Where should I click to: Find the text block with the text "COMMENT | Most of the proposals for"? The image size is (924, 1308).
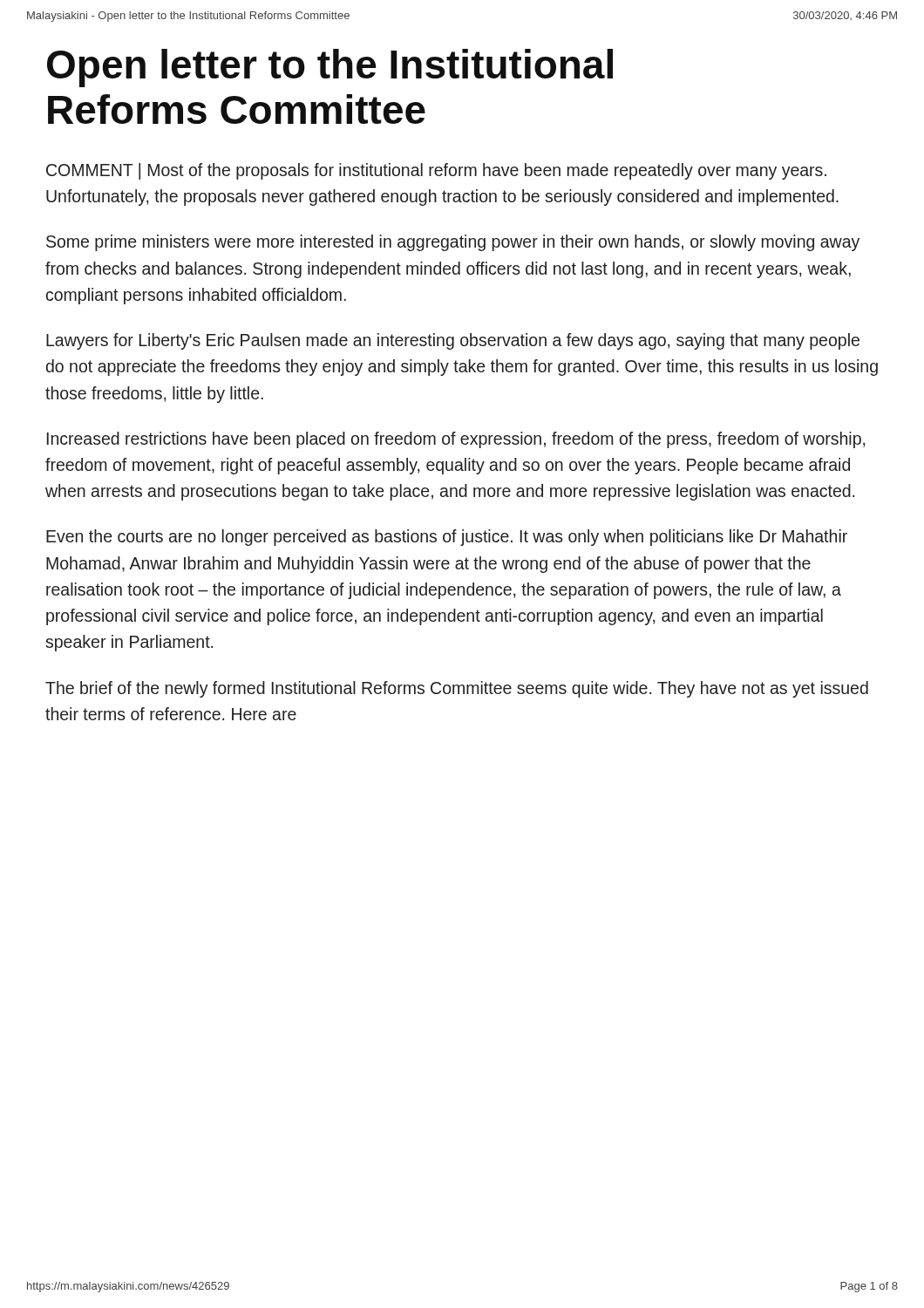[443, 183]
